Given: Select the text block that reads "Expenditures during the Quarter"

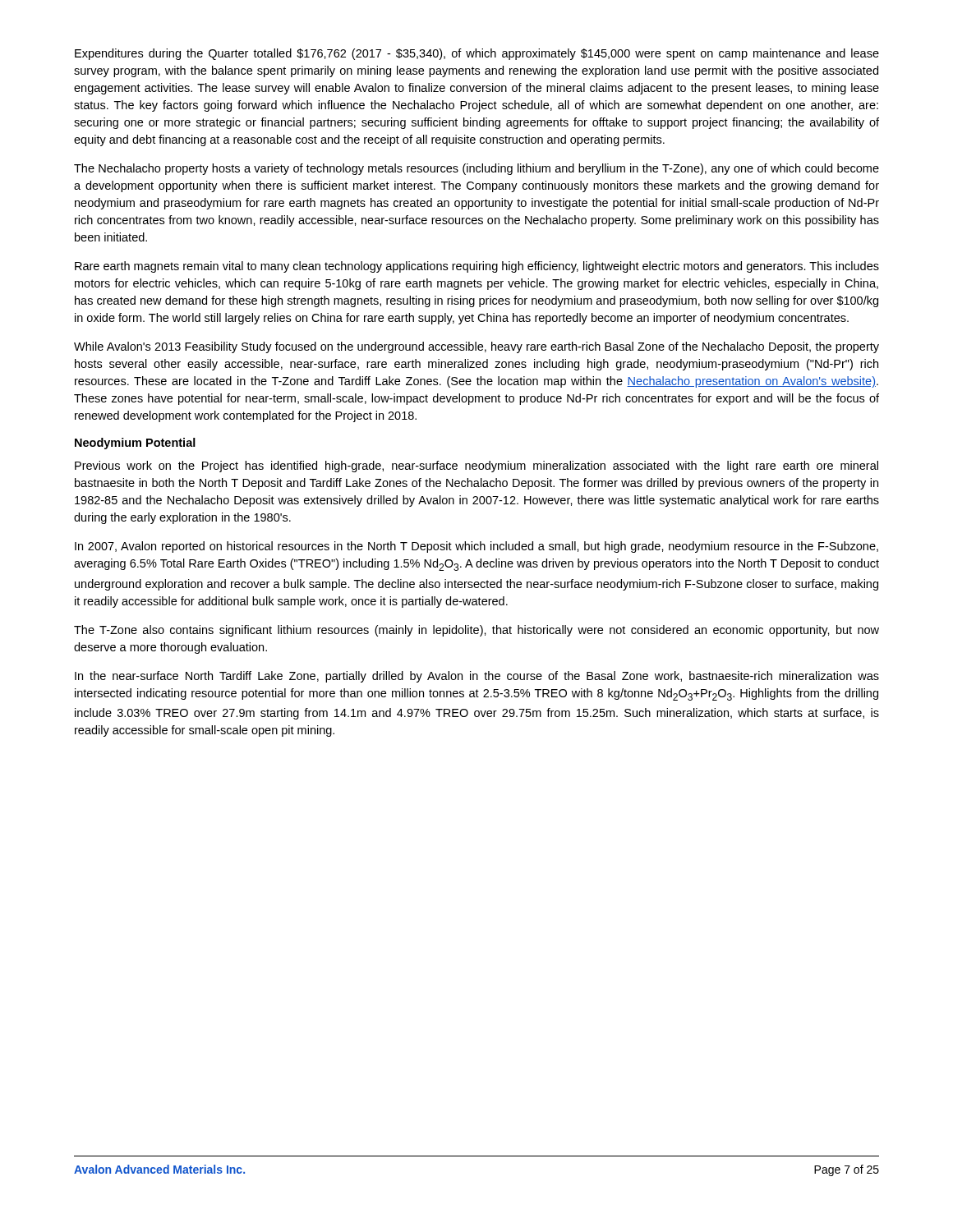Looking at the screenshot, I should (x=476, y=97).
